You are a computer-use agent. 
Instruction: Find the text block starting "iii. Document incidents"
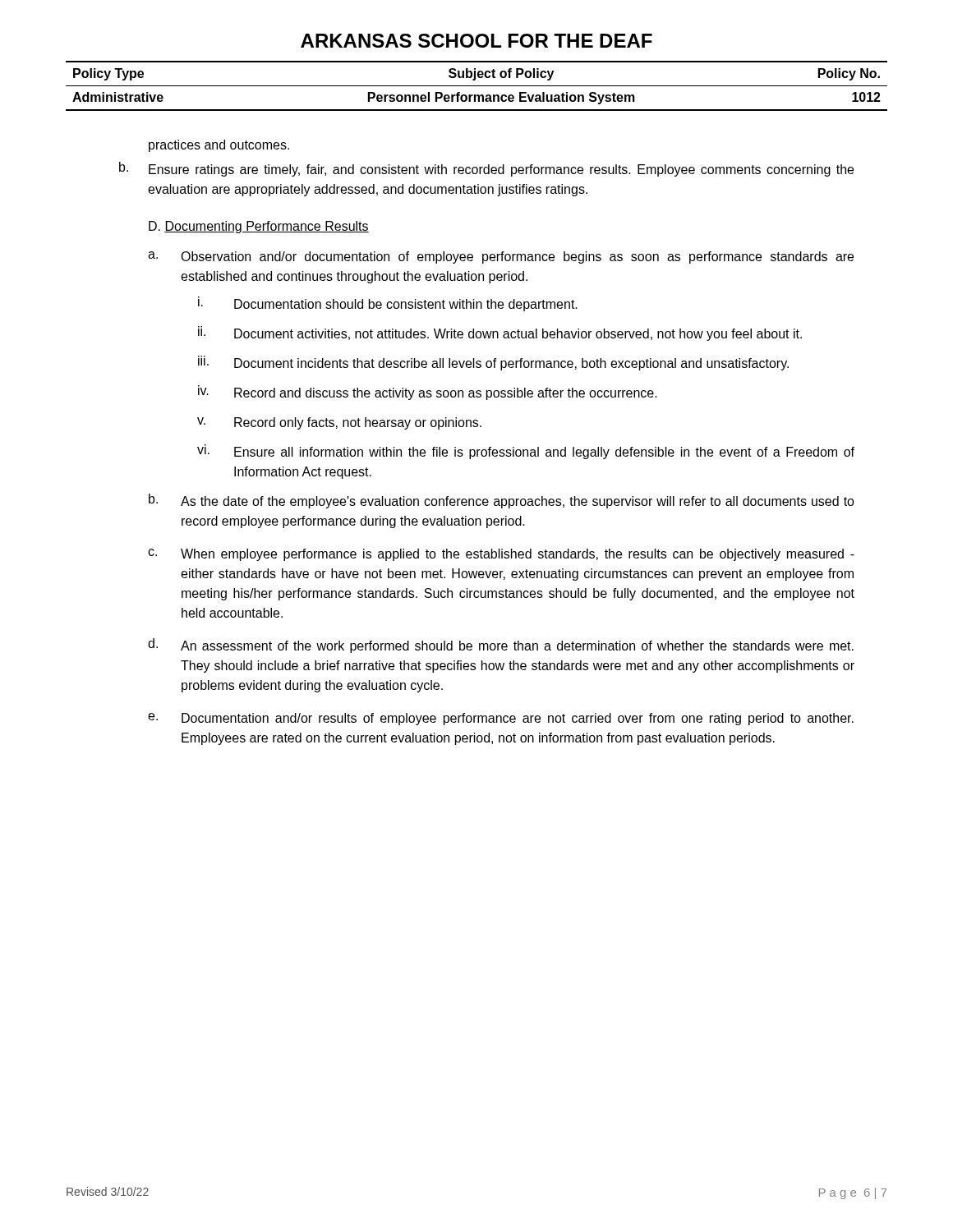coord(494,364)
